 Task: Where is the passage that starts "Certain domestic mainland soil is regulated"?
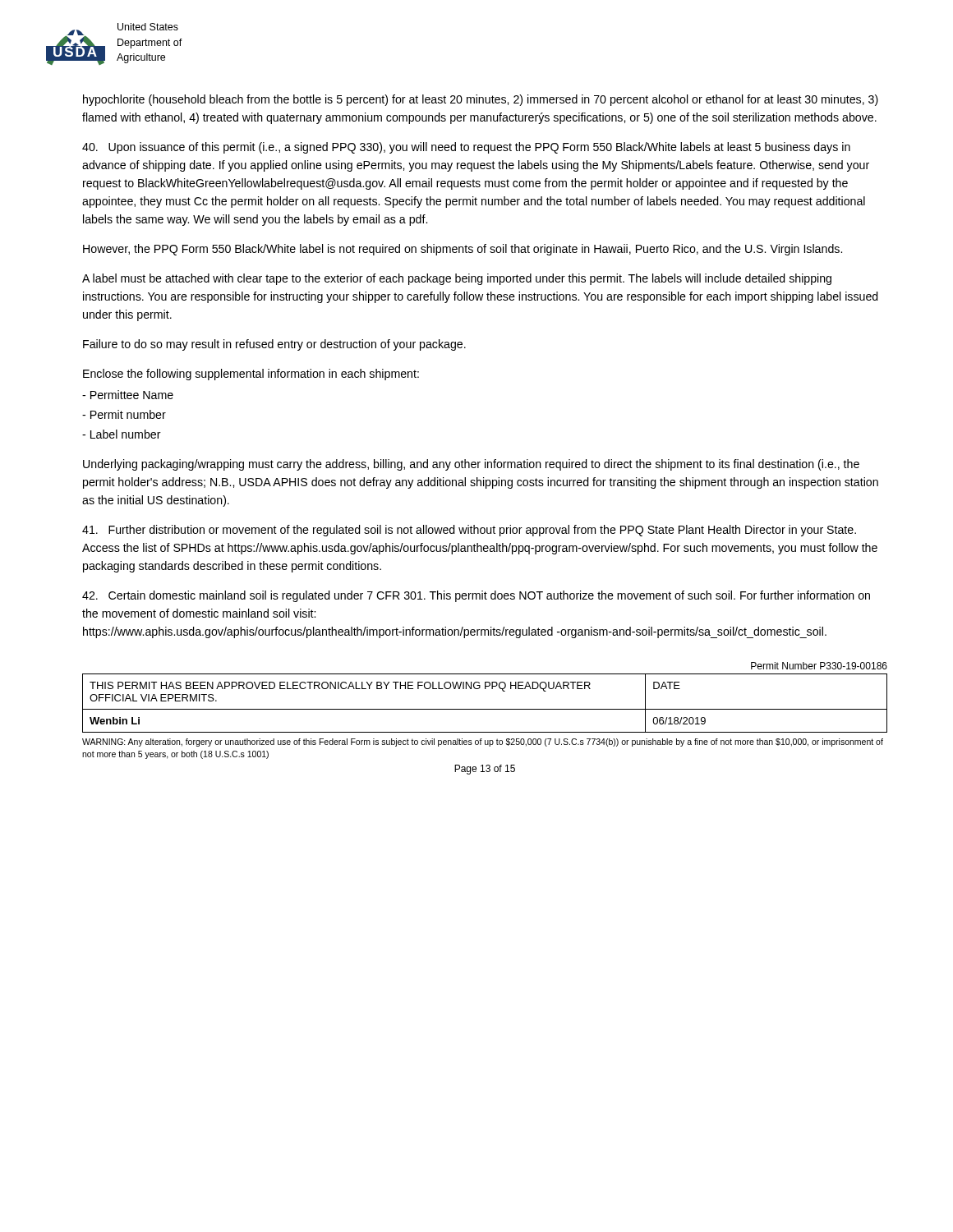pos(476,596)
